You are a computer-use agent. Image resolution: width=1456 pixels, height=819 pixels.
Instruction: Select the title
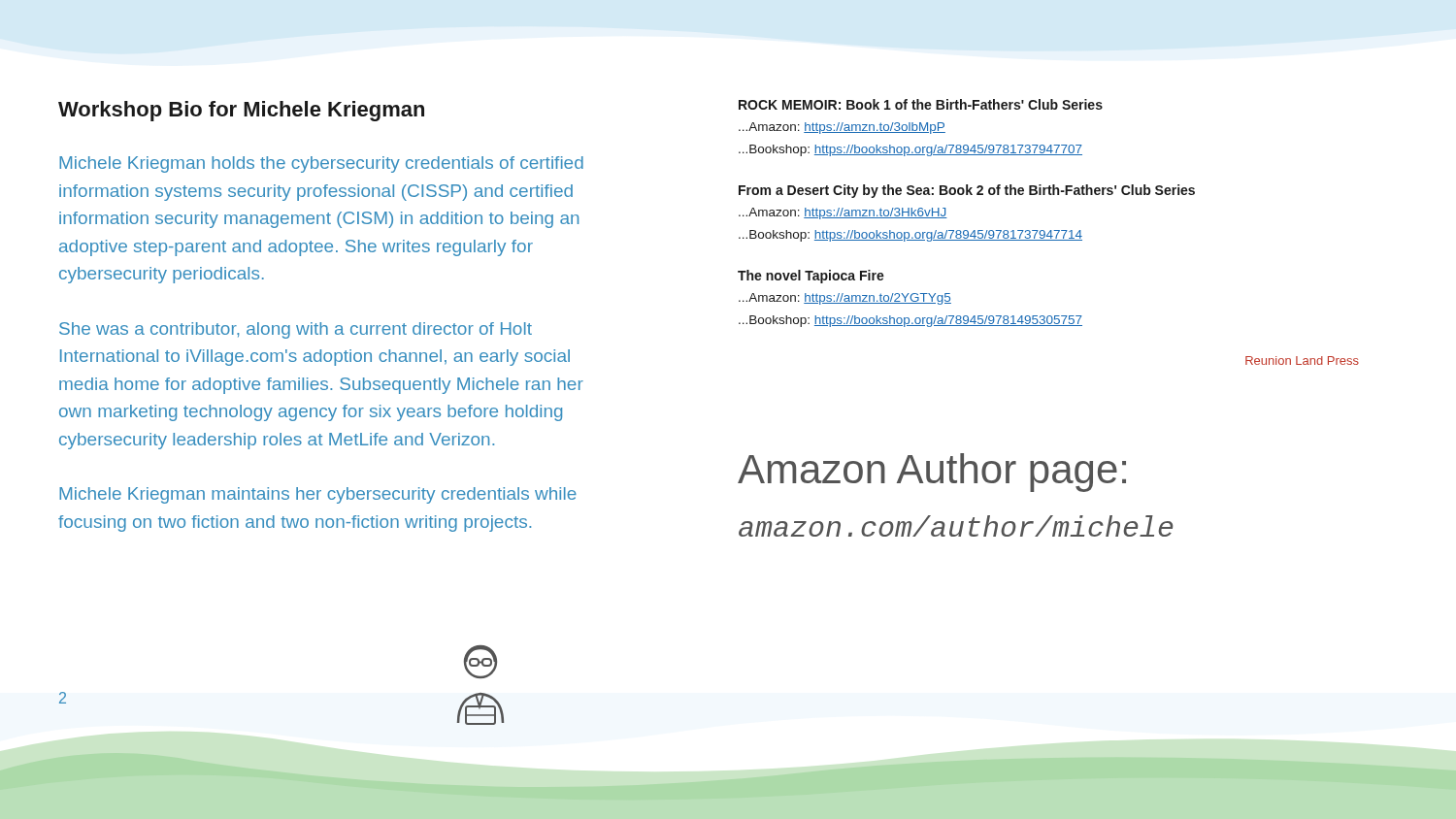tap(934, 469)
